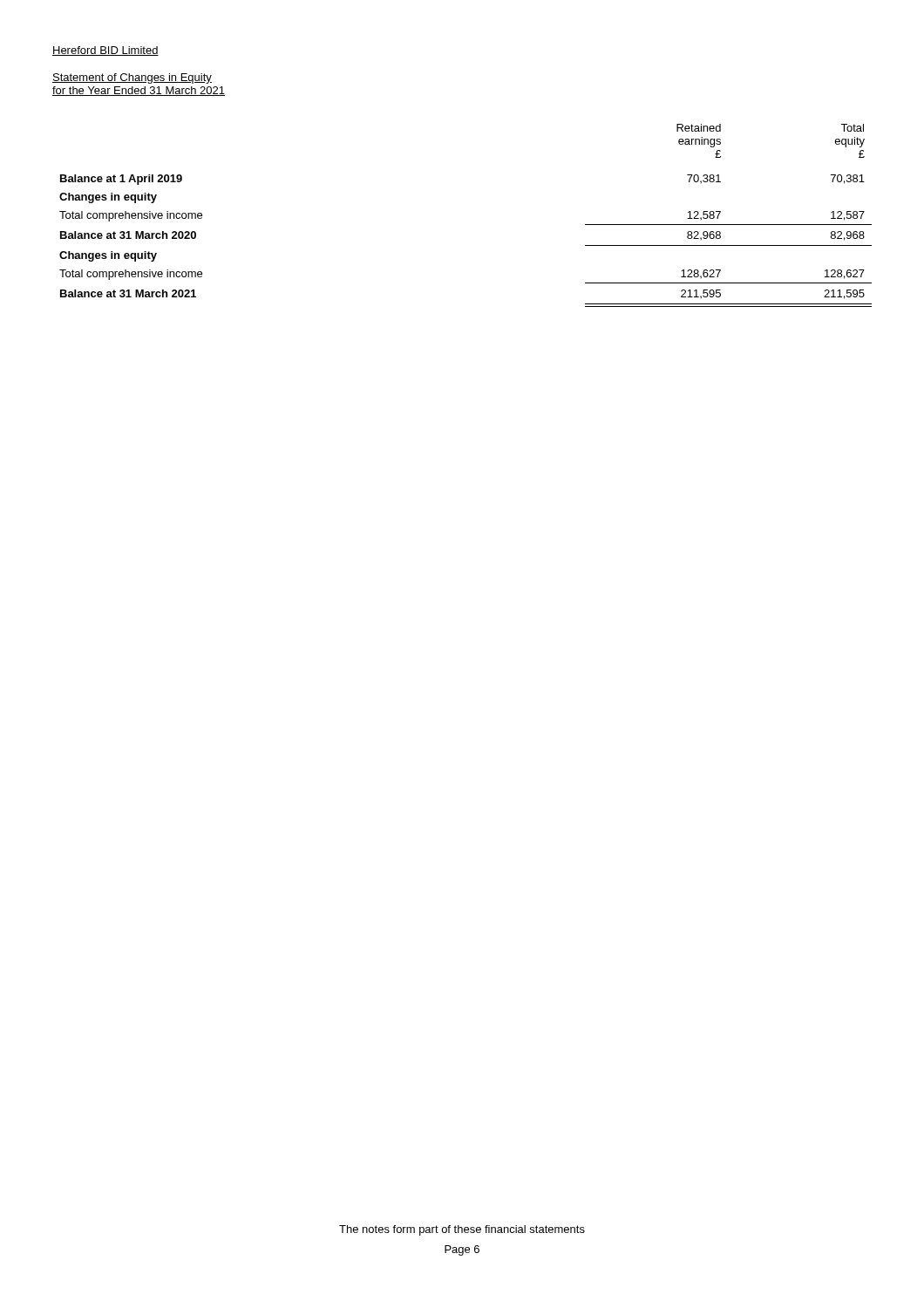Click on the text starting "Statement of Changes in"
Screen dimensions: 1308x924
132,78
